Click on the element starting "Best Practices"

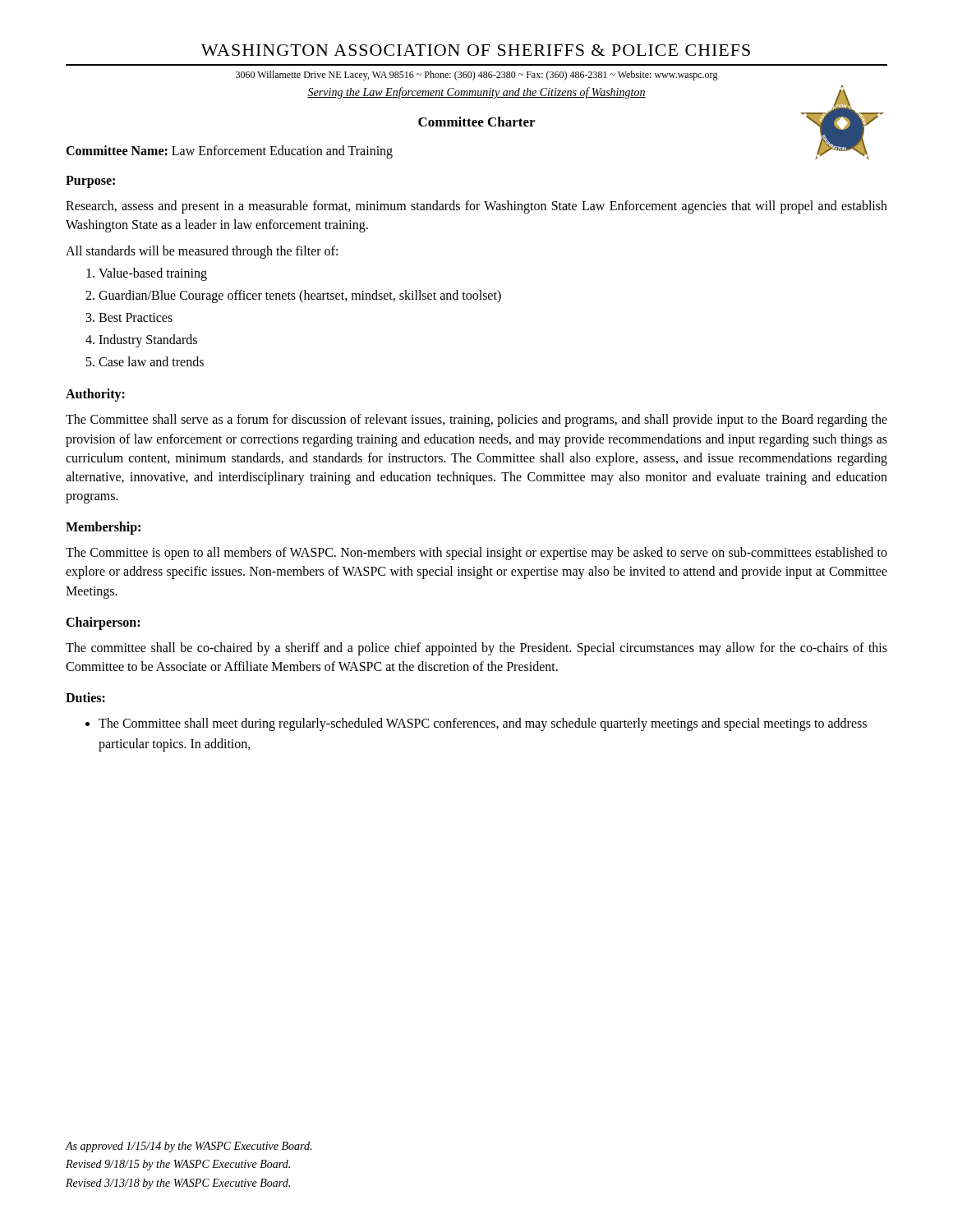[x=136, y=317]
